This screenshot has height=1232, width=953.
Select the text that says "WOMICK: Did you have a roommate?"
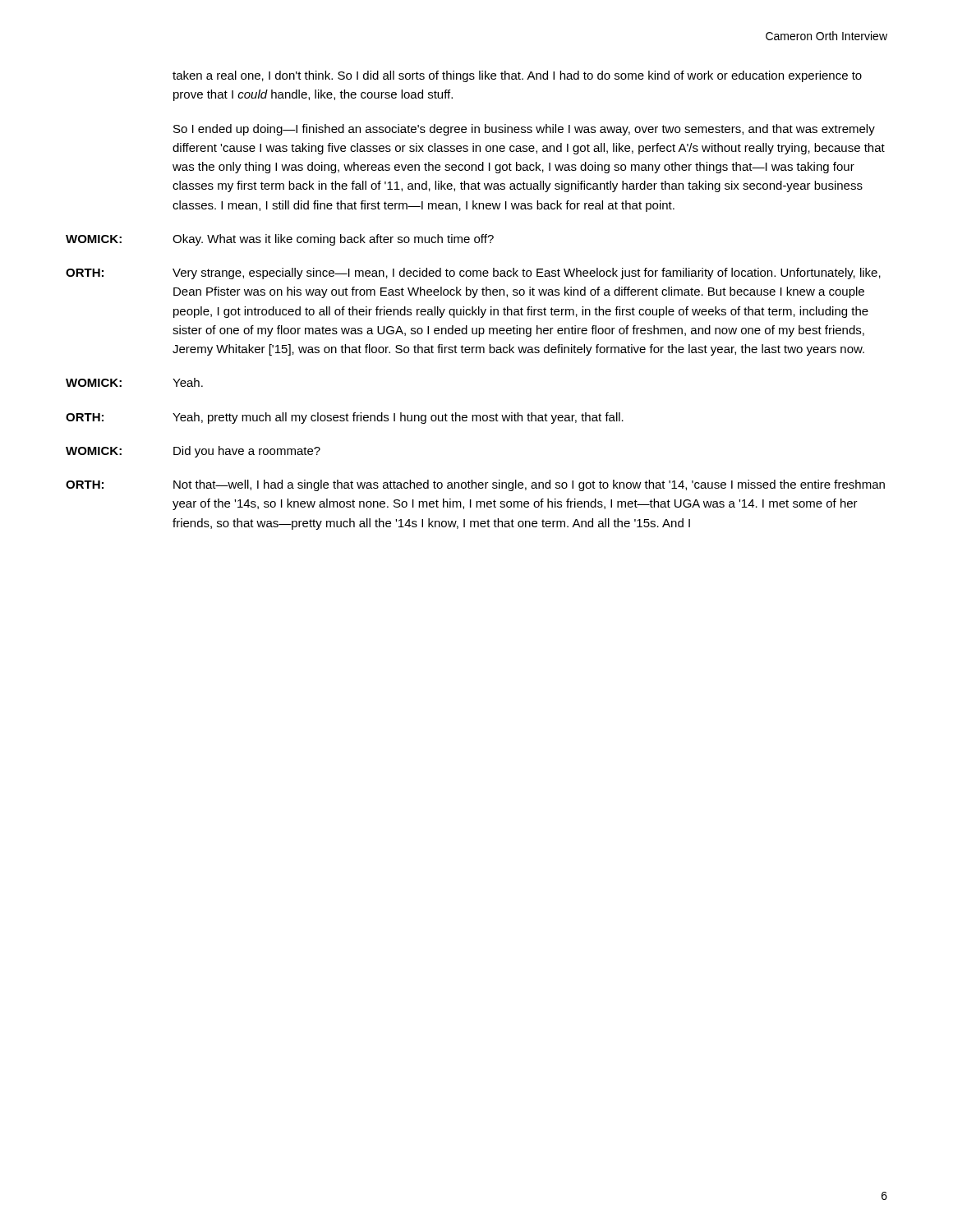point(193,452)
